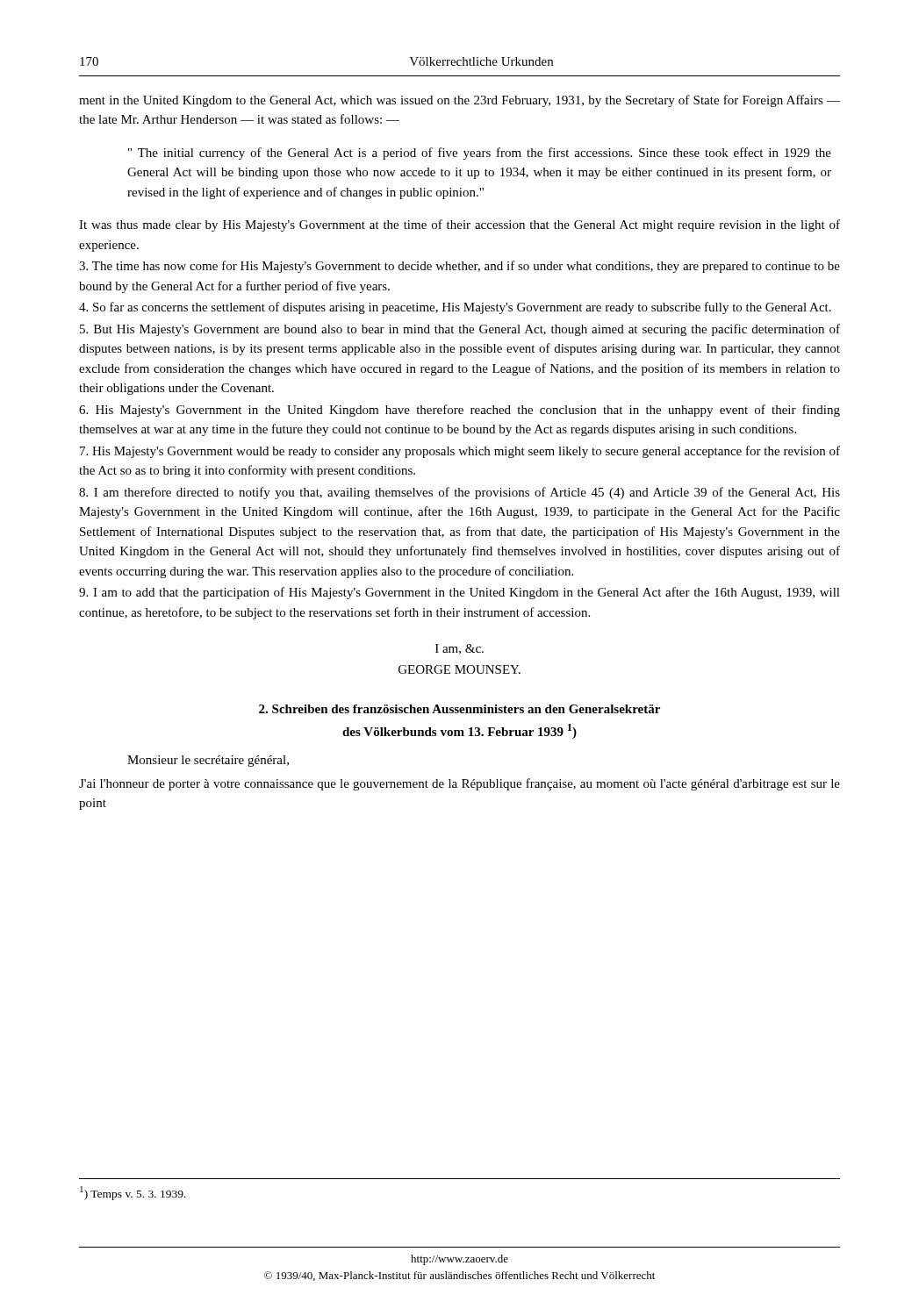Locate the text block containing "It was thus made clear by His"
The image size is (919, 1316).
click(x=460, y=235)
